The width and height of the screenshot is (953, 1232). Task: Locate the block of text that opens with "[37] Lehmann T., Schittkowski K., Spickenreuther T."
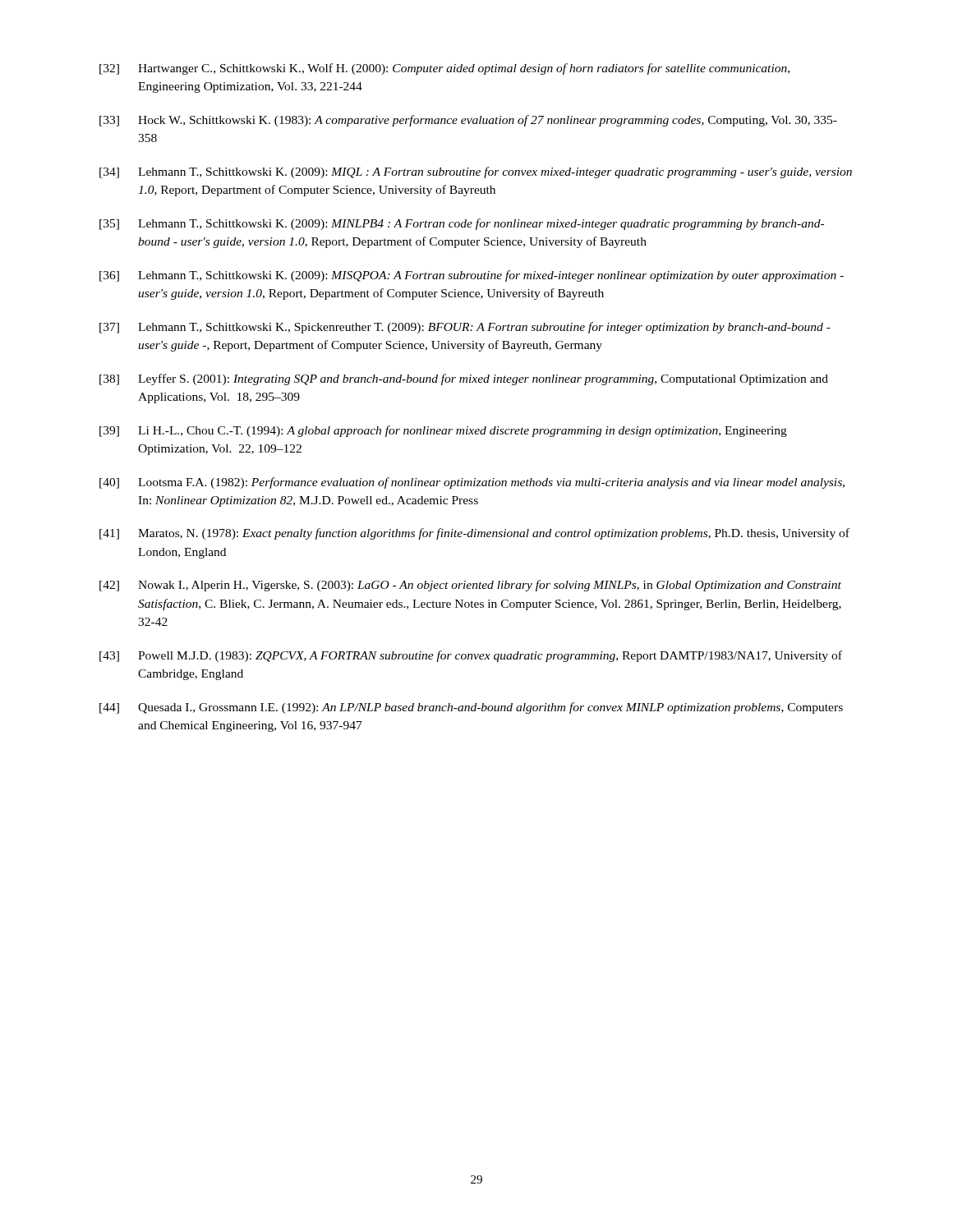click(x=476, y=336)
